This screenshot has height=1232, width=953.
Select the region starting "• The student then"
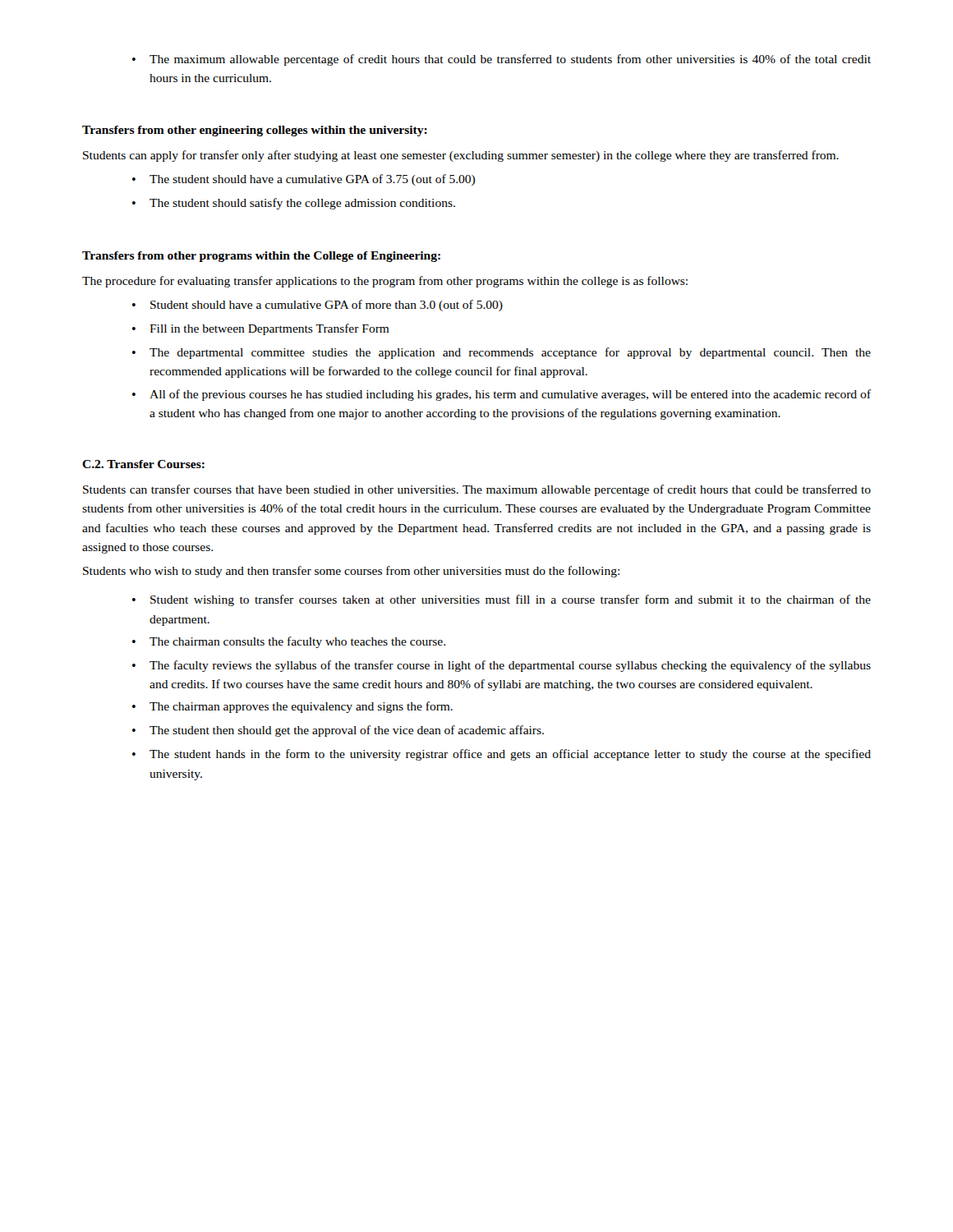(x=501, y=731)
